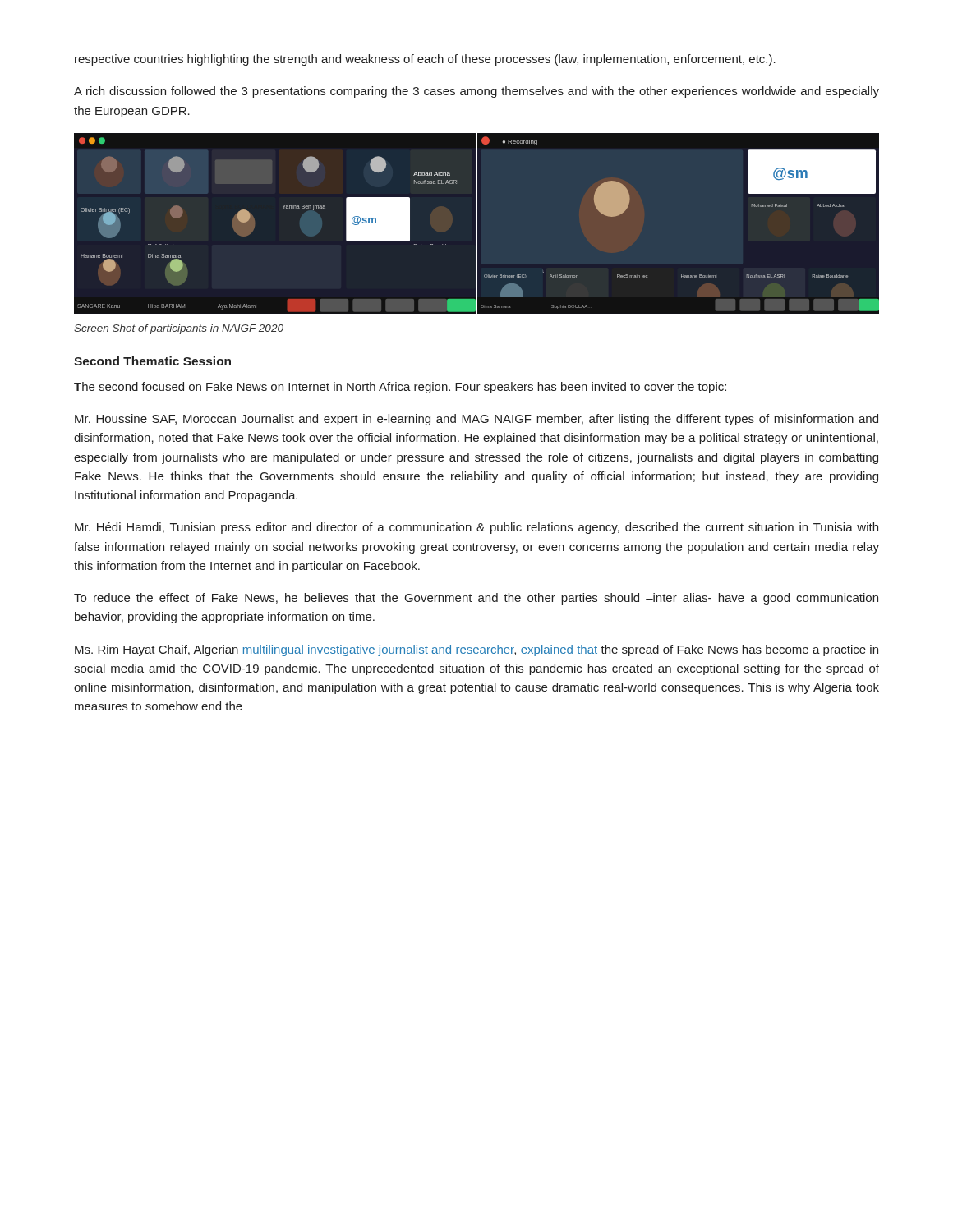Find the text block with the text "A rich discussion followed the 3 presentations"
This screenshot has width=953, height=1232.
(x=476, y=101)
